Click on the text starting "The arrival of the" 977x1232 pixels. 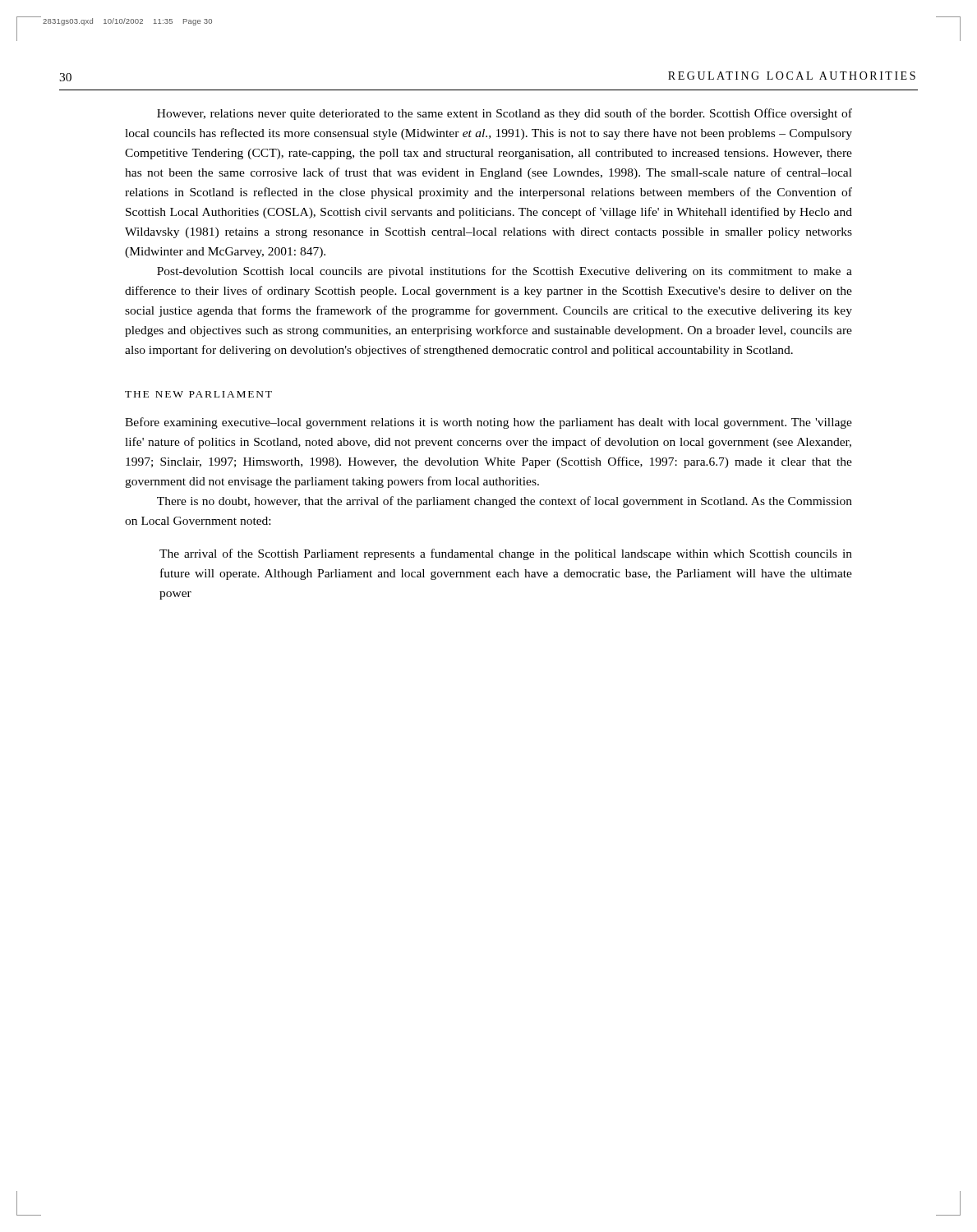coord(506,573)
